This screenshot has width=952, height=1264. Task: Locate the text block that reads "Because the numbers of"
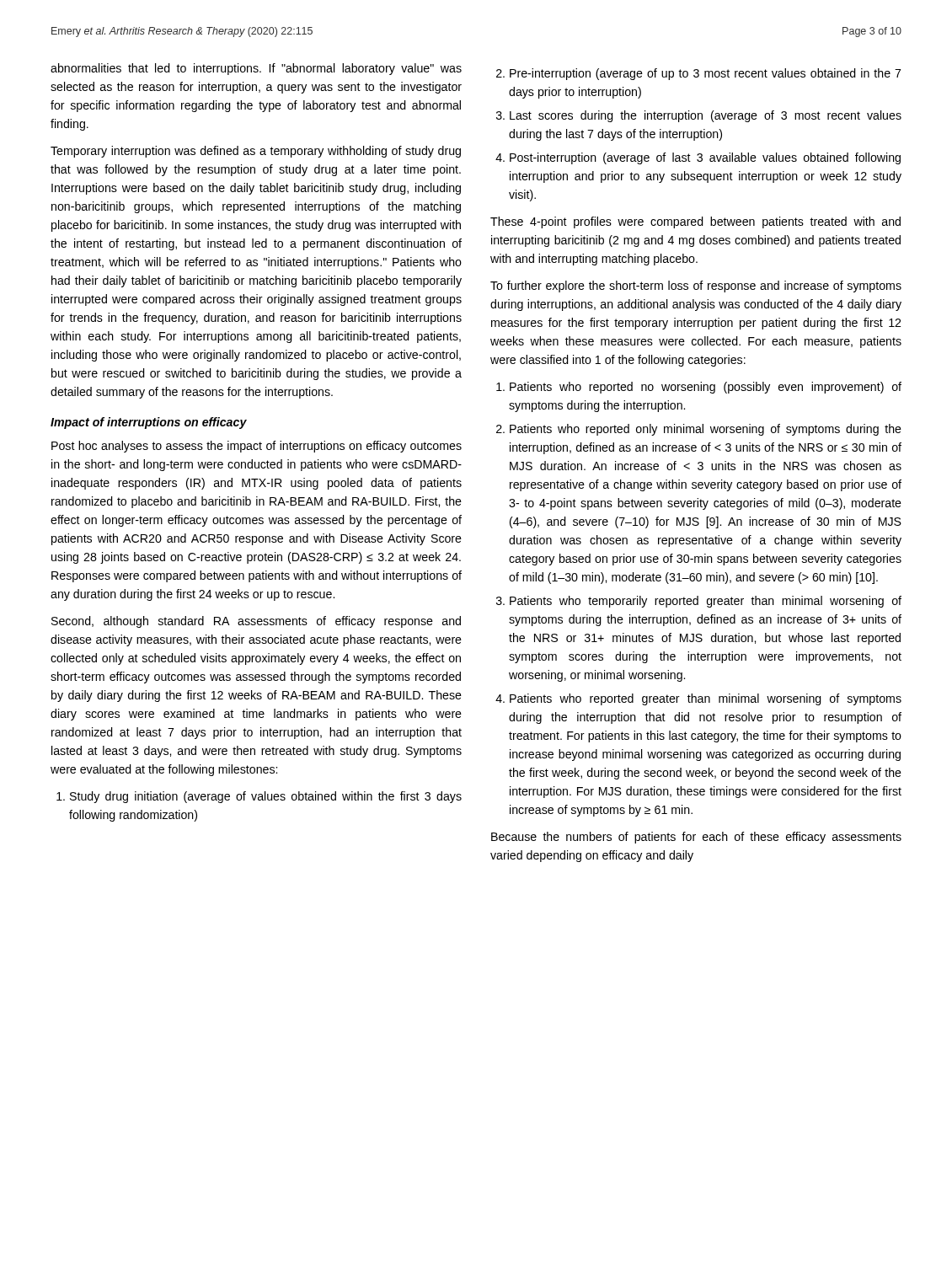click(x=696, y=846)
